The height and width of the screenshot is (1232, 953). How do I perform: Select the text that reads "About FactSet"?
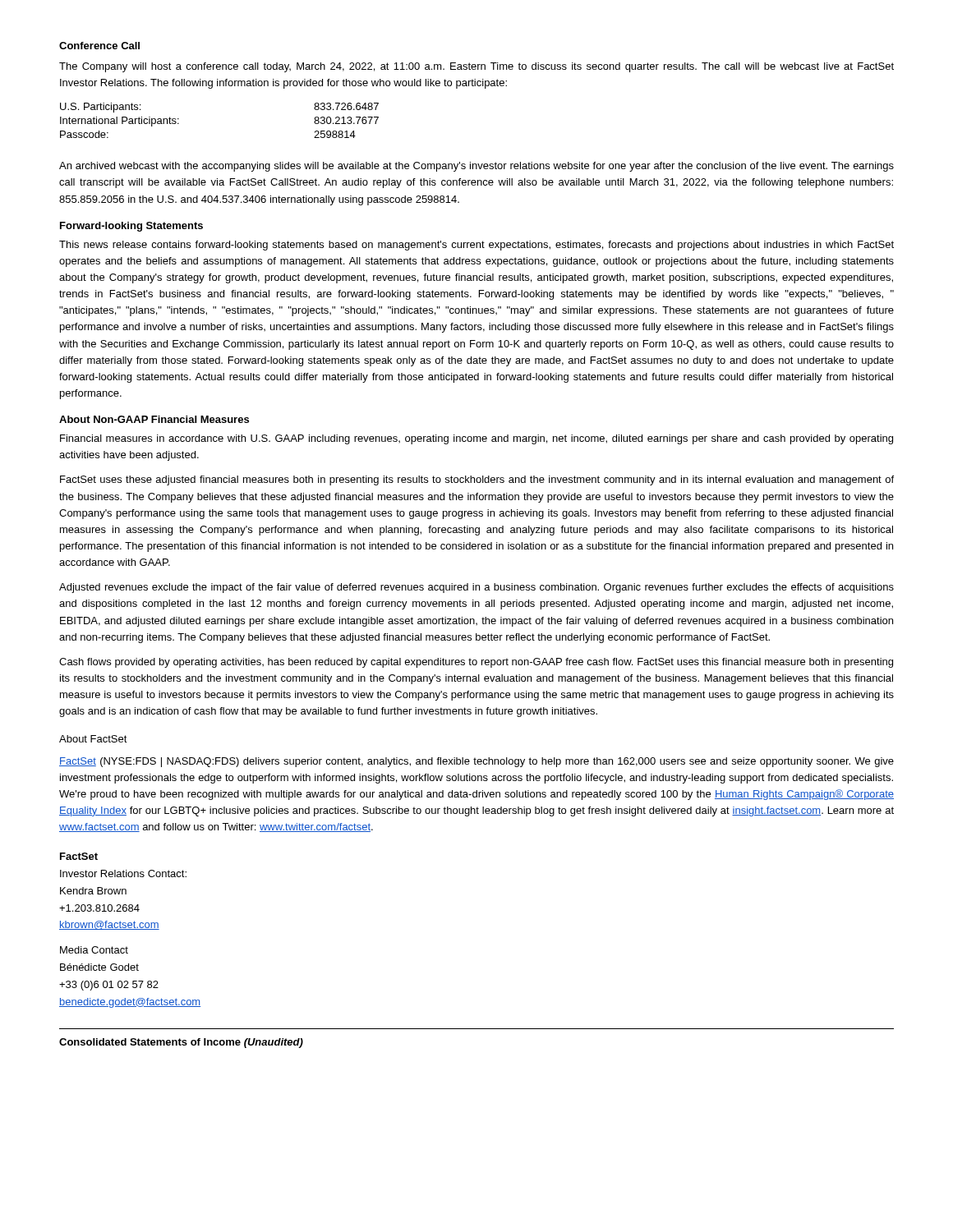coord(93,739)
